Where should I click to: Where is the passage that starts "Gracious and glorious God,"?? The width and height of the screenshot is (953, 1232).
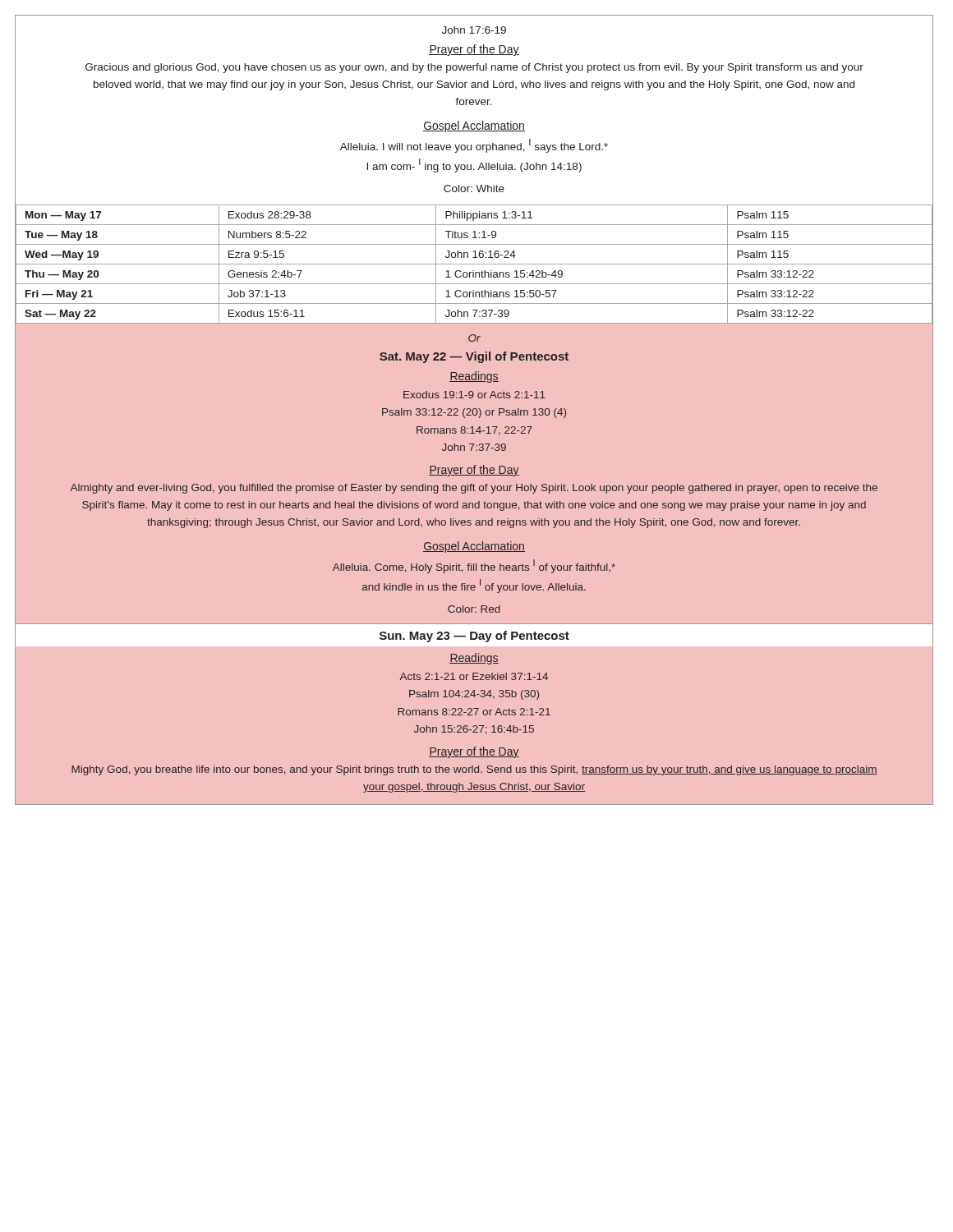[x=474, y=84]
